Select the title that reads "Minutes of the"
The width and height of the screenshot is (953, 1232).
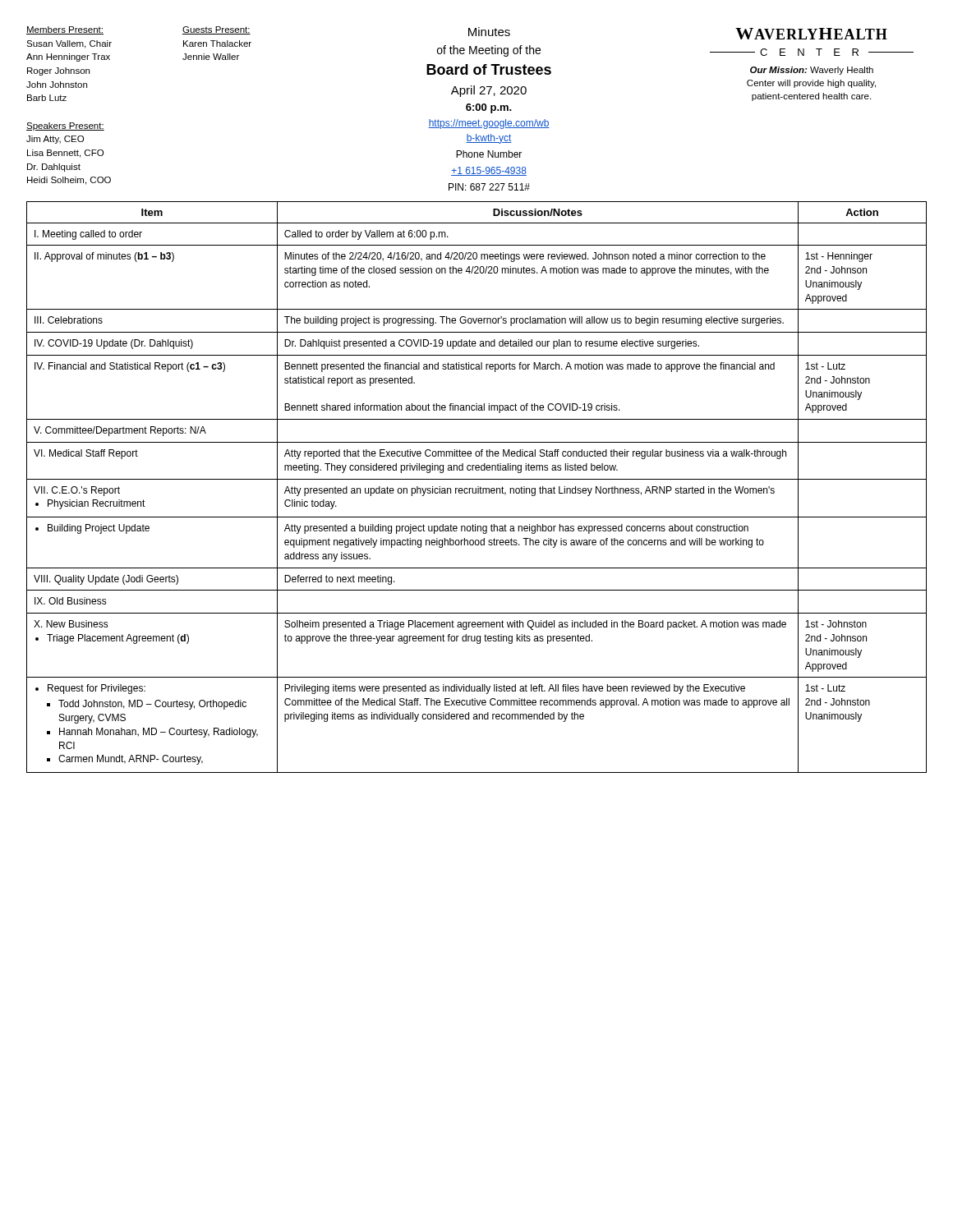pos(489,109)
